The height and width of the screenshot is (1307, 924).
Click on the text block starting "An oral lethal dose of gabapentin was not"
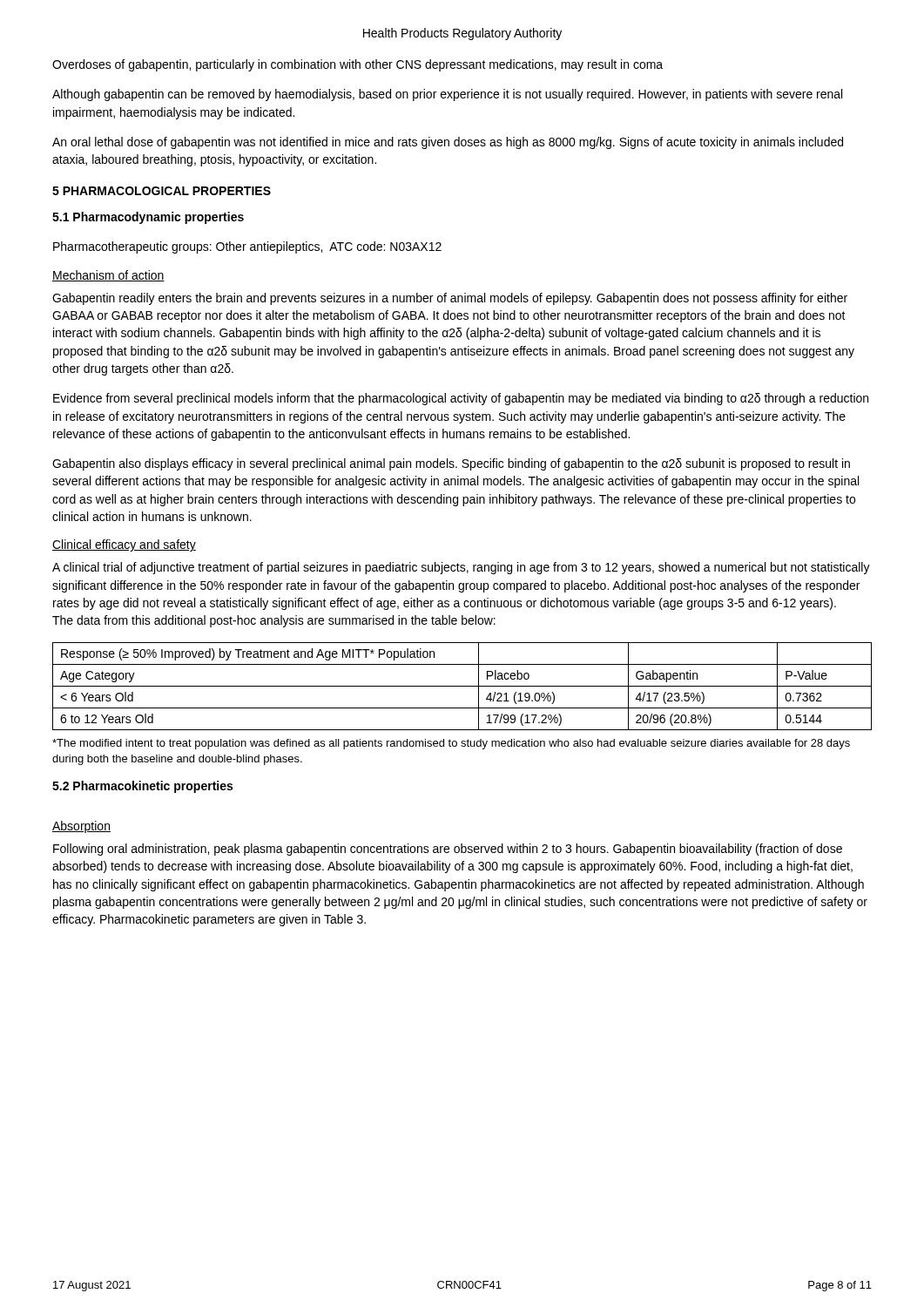pyautogui.click(x=448, y=151)
